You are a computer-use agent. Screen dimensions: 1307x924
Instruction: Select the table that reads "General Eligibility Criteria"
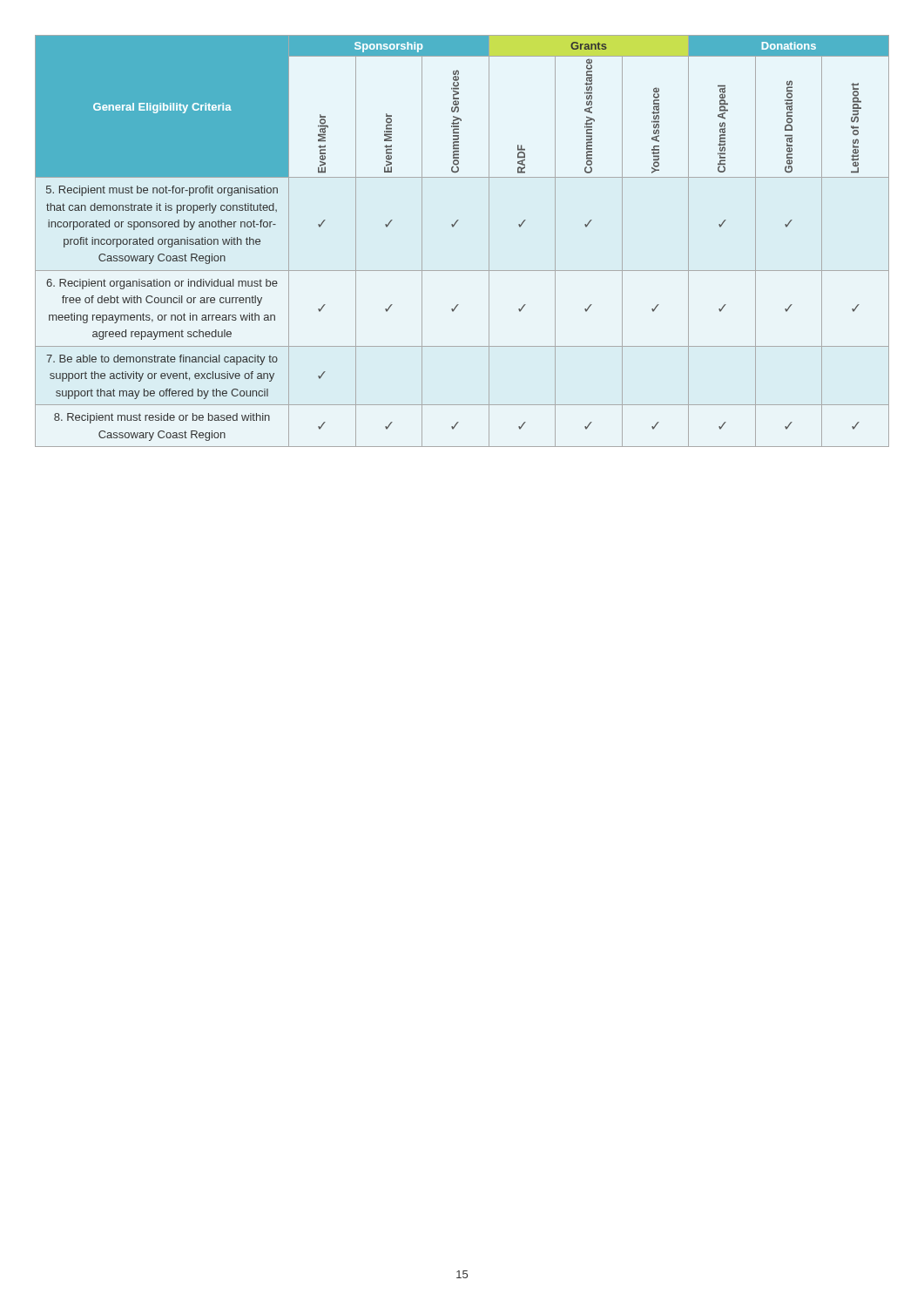point(462,241)
